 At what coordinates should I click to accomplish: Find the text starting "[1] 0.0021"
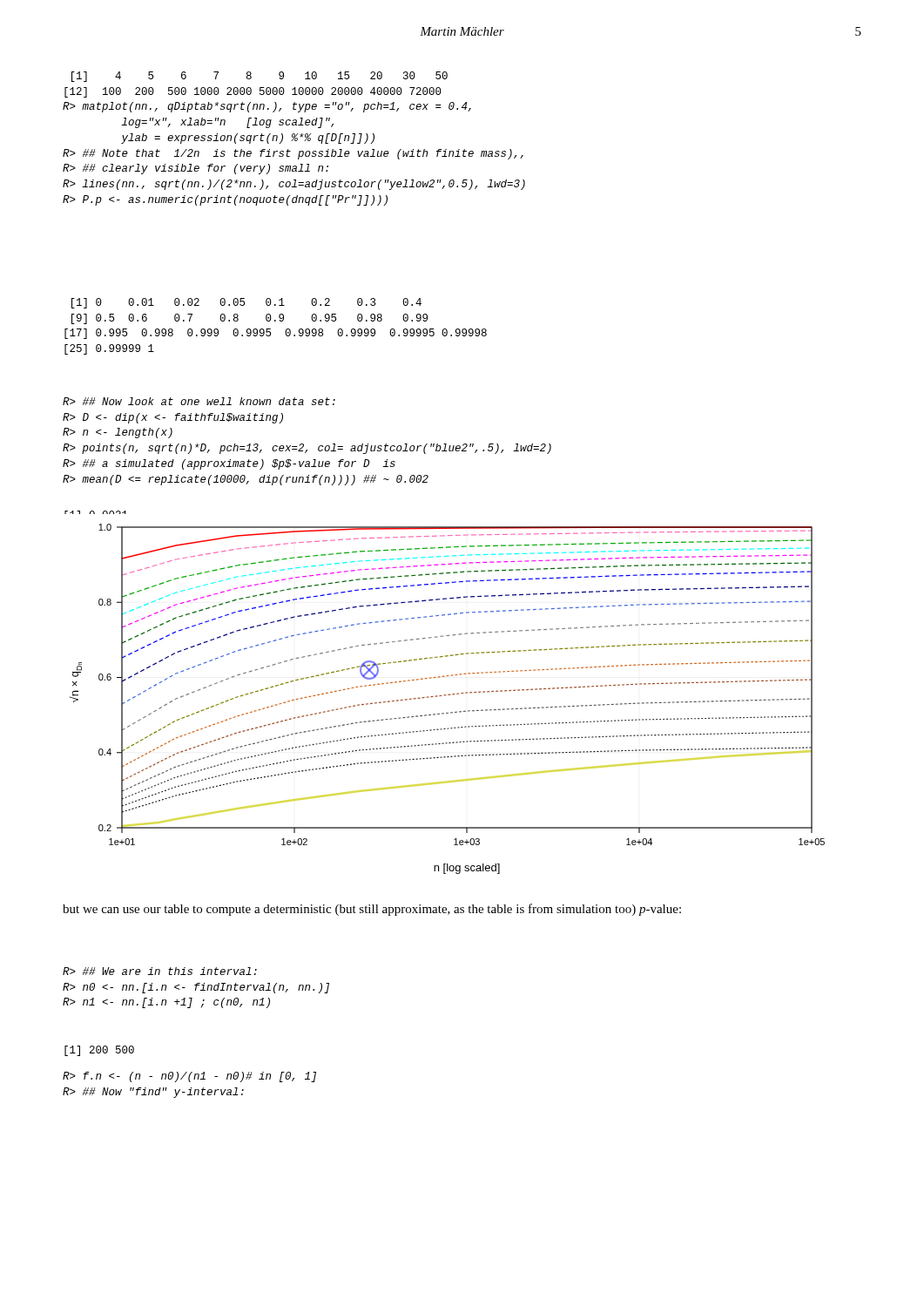tap(95, 523)
